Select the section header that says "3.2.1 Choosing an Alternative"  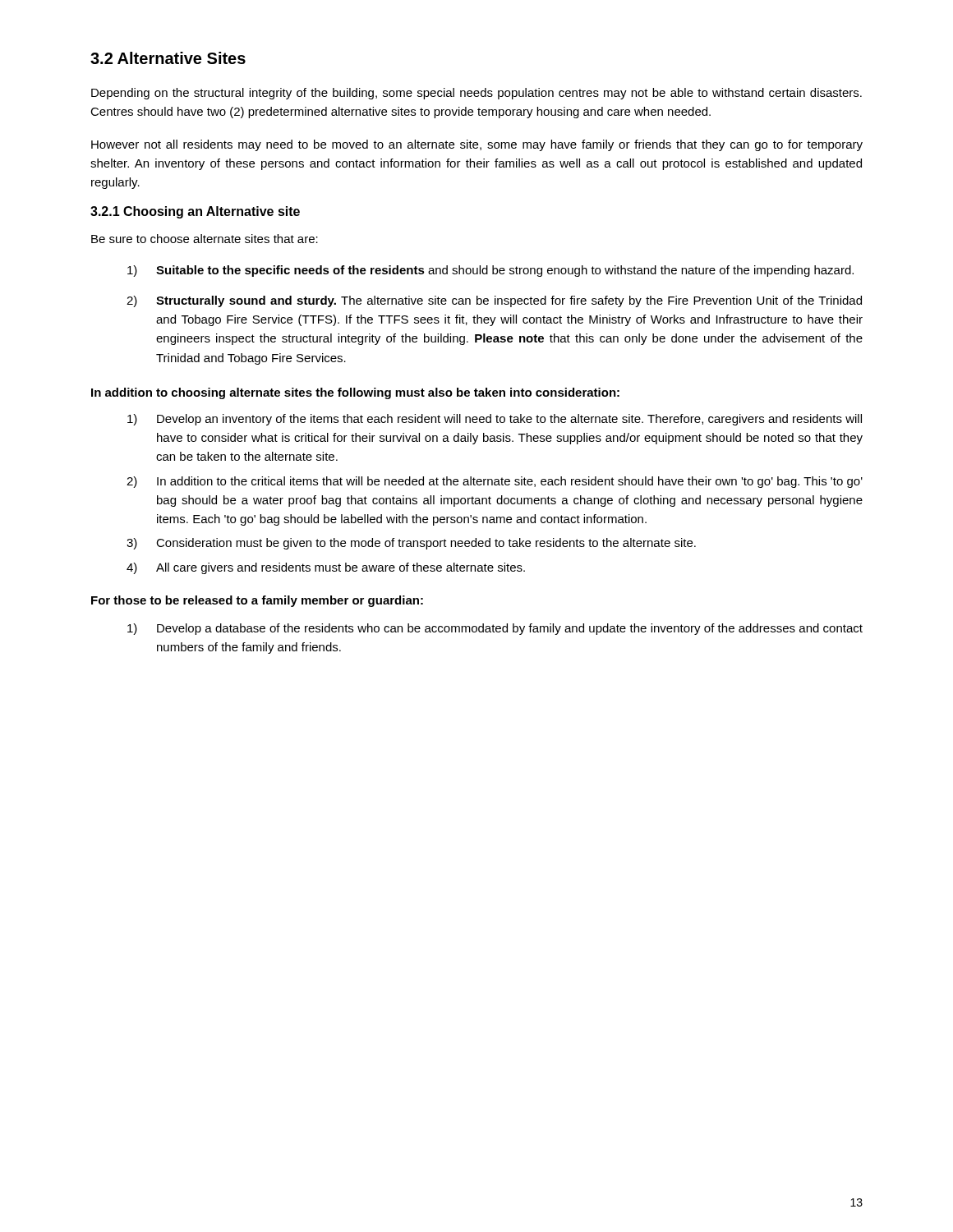(x=195, y=212)
